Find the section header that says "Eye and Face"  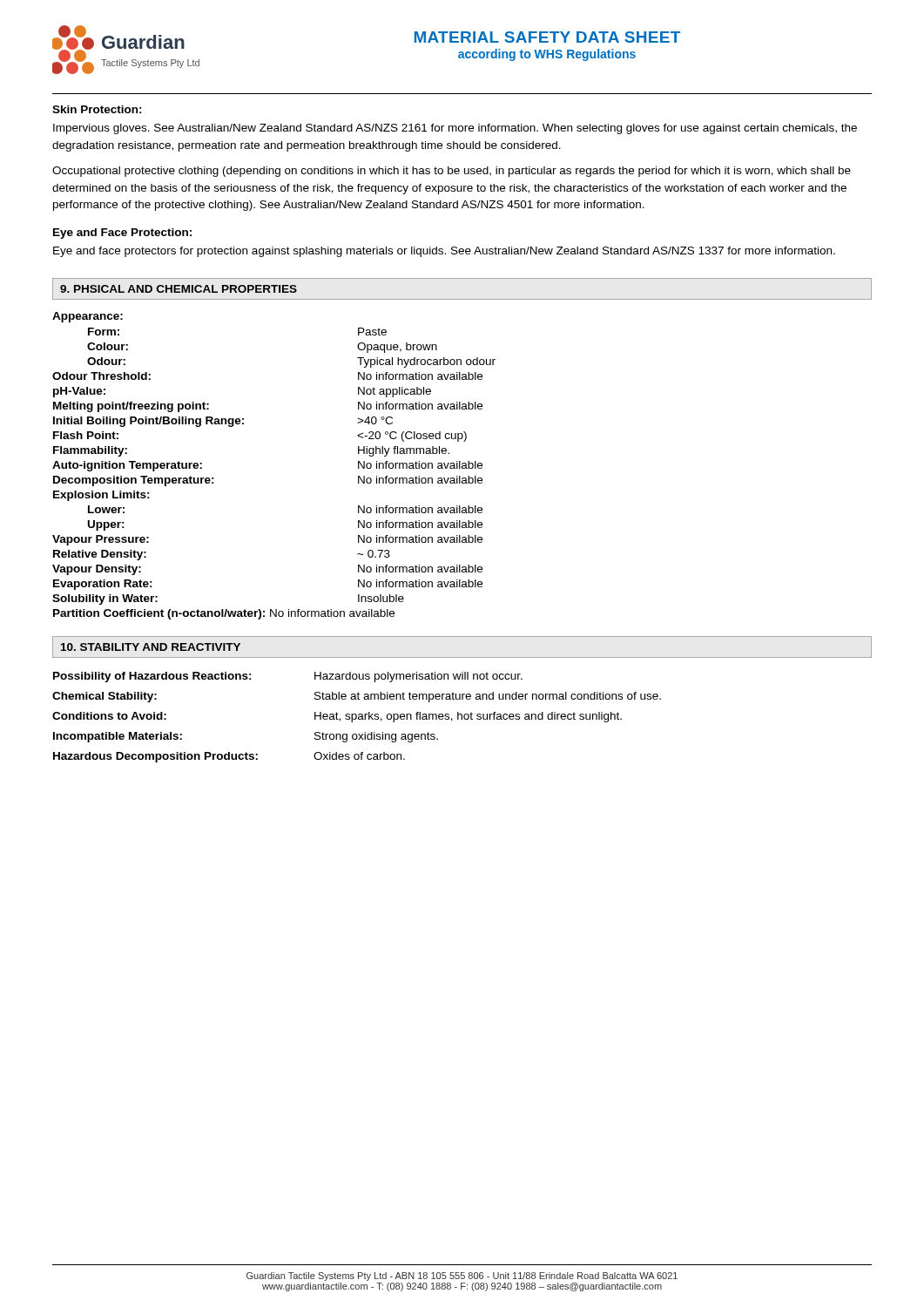[123, 232]
